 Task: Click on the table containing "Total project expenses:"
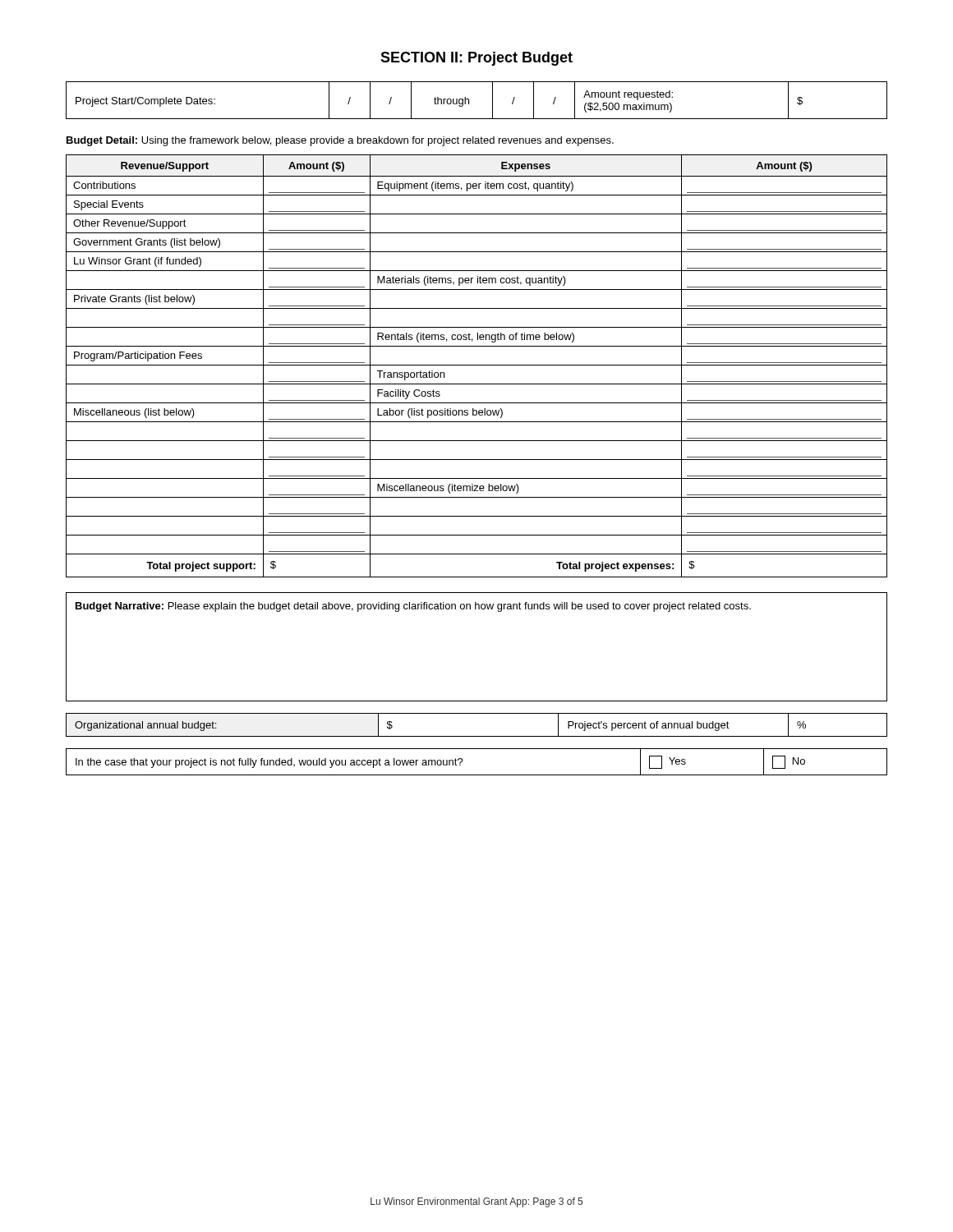pos(476,366)
